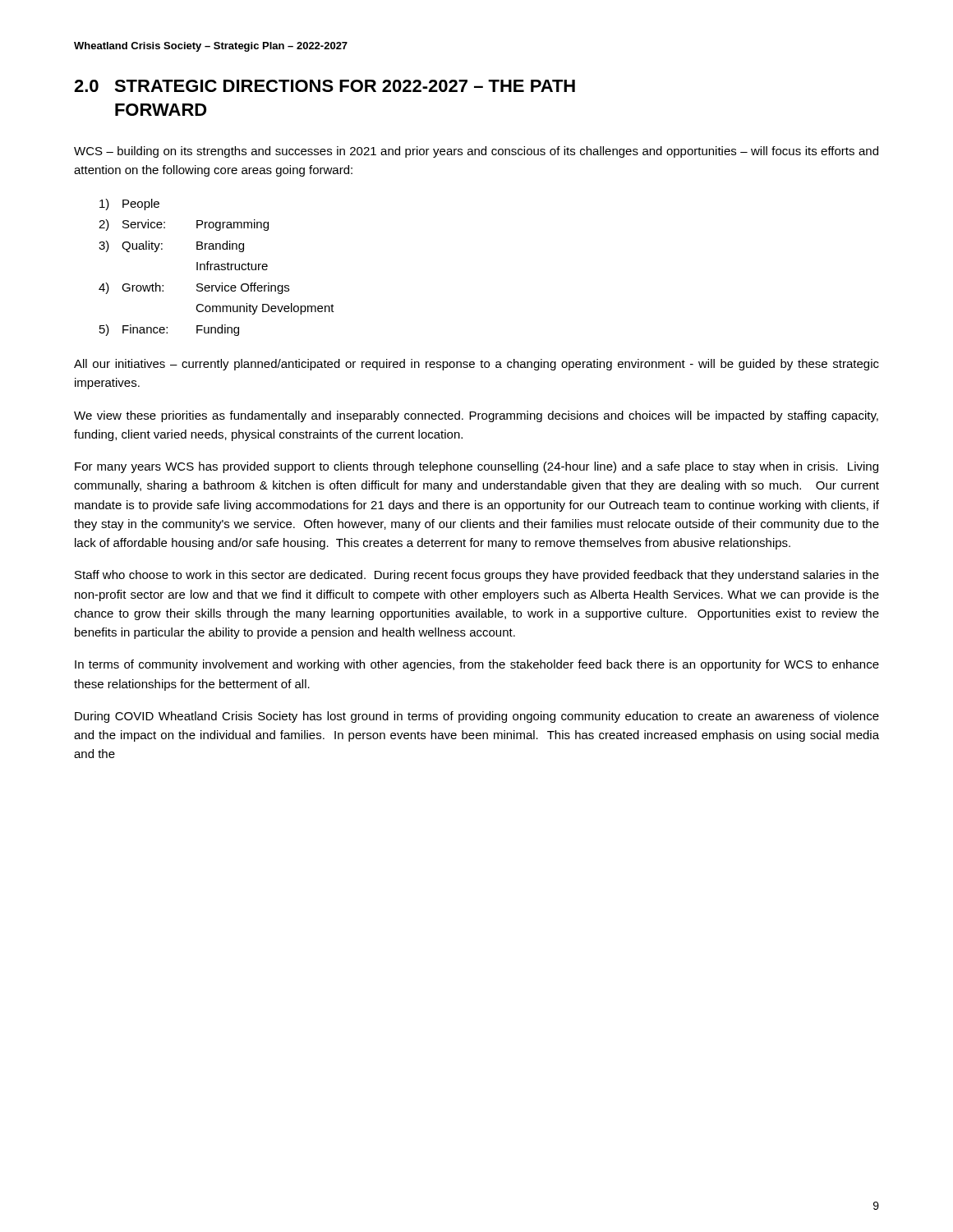This screenshot has height=1232, width=953.
Task: Locate the section header that says "2.0 STRATEGIC DIRECTIONS FOR 2022-2027 – THE"
Action: 325,98
